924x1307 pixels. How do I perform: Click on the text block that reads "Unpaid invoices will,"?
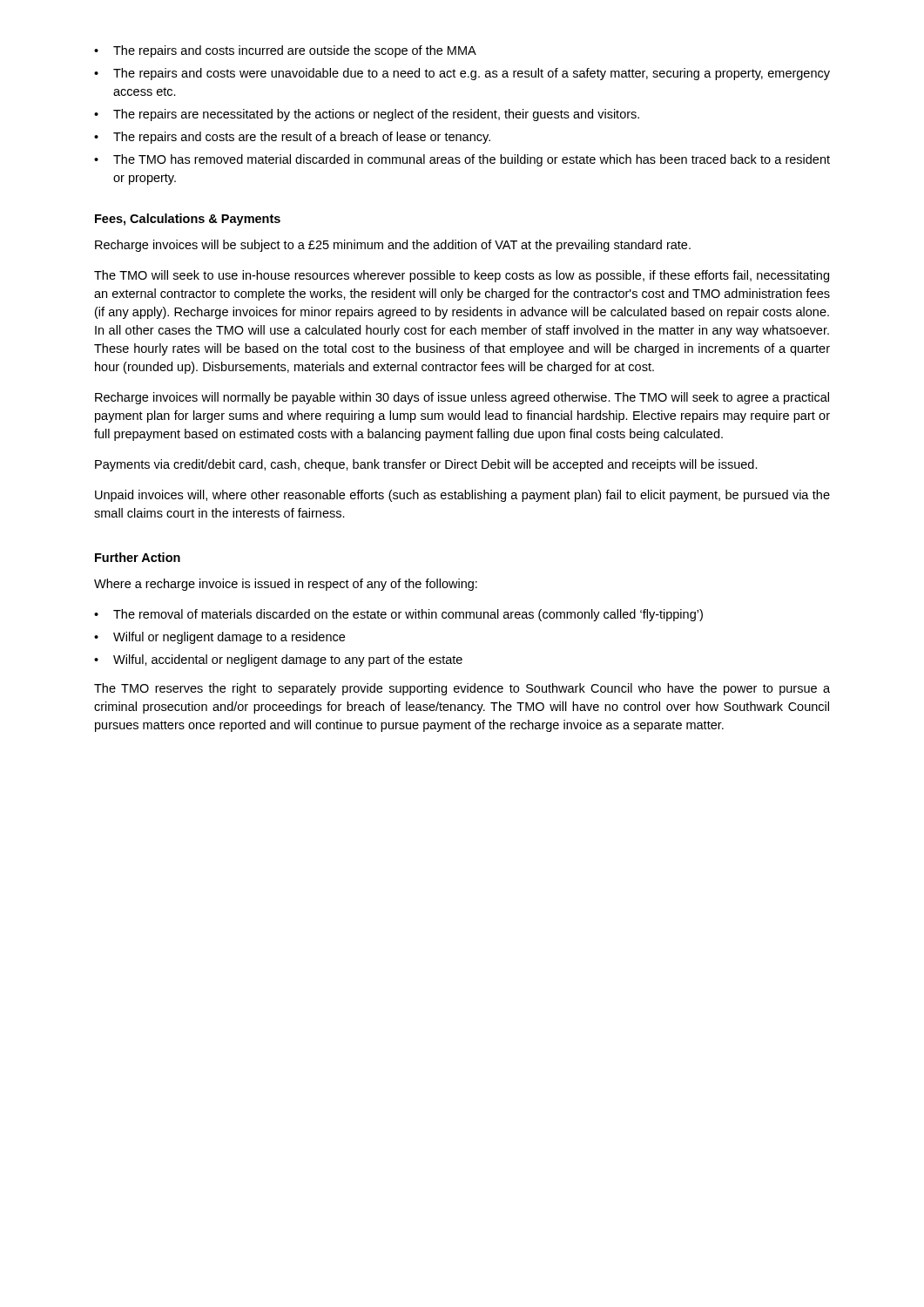(462, 504)
